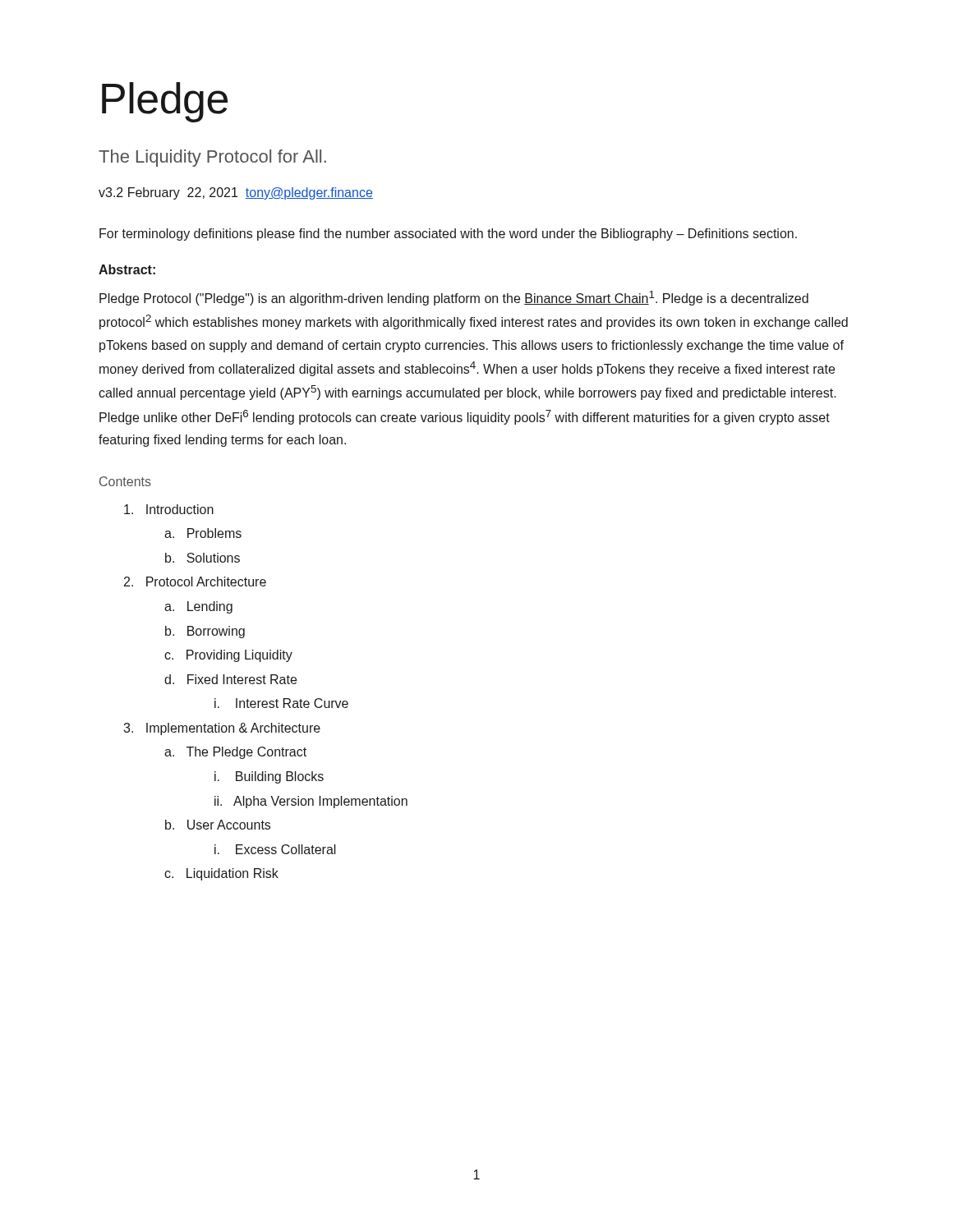Point to the section header beginning "The Liquidity Protocol for"
Image resolution: width=953 pixels, height=1232 pixels.
(x=213, y=157)
